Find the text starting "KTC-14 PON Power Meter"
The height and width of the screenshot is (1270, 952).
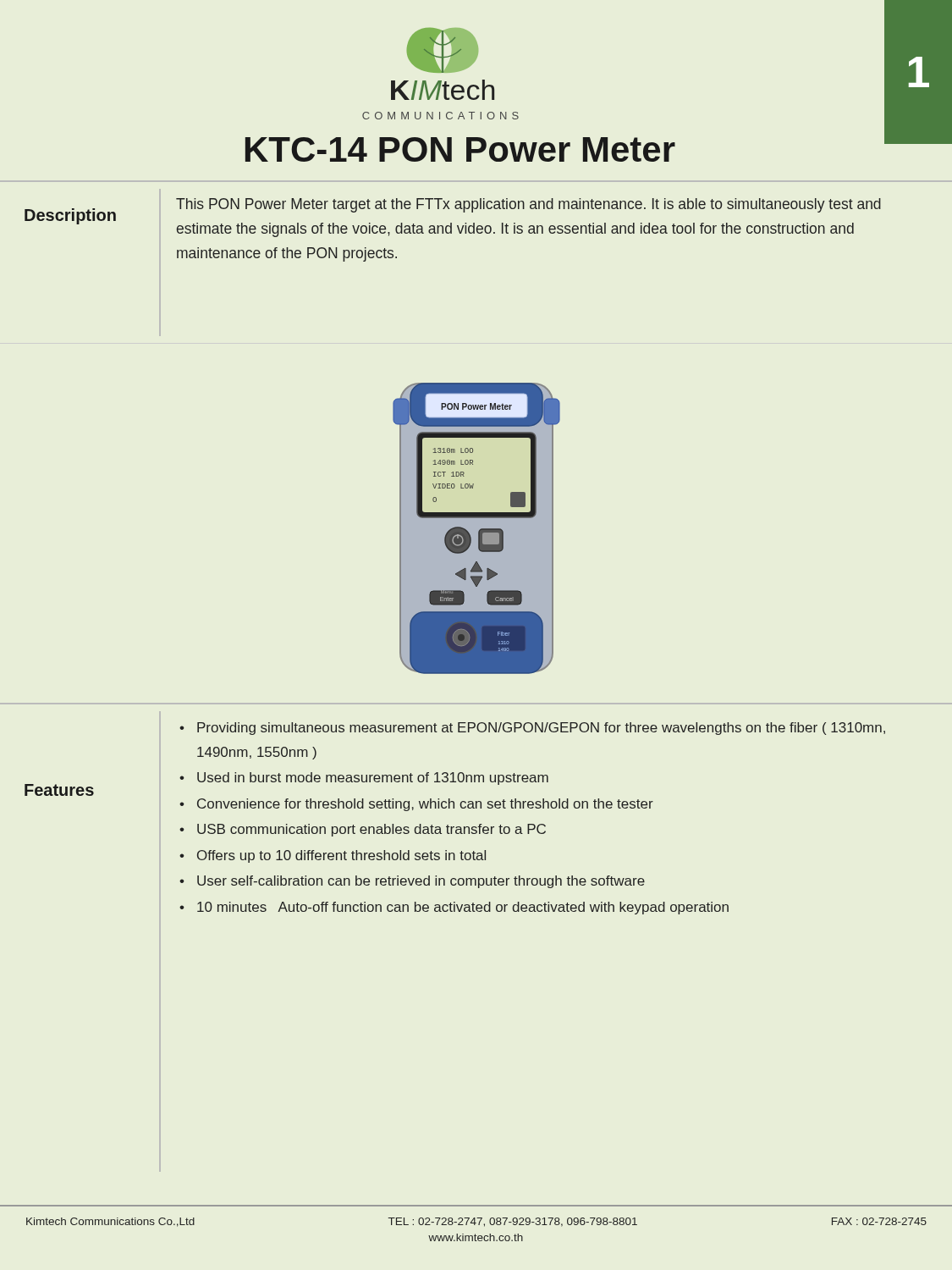459,149
